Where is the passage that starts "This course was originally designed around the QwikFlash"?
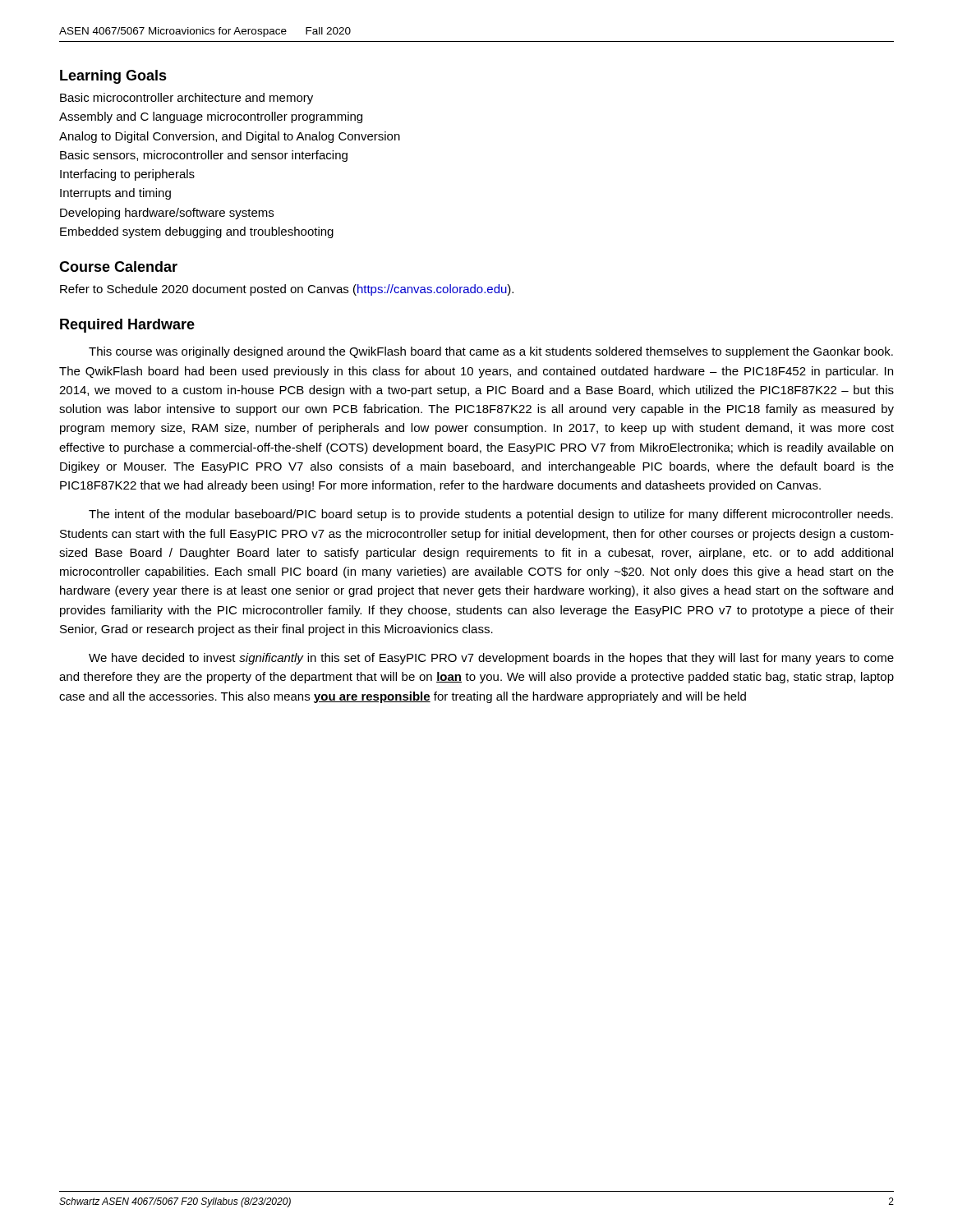The width and height of the screenshot is (953, 1232). point(476,418)
